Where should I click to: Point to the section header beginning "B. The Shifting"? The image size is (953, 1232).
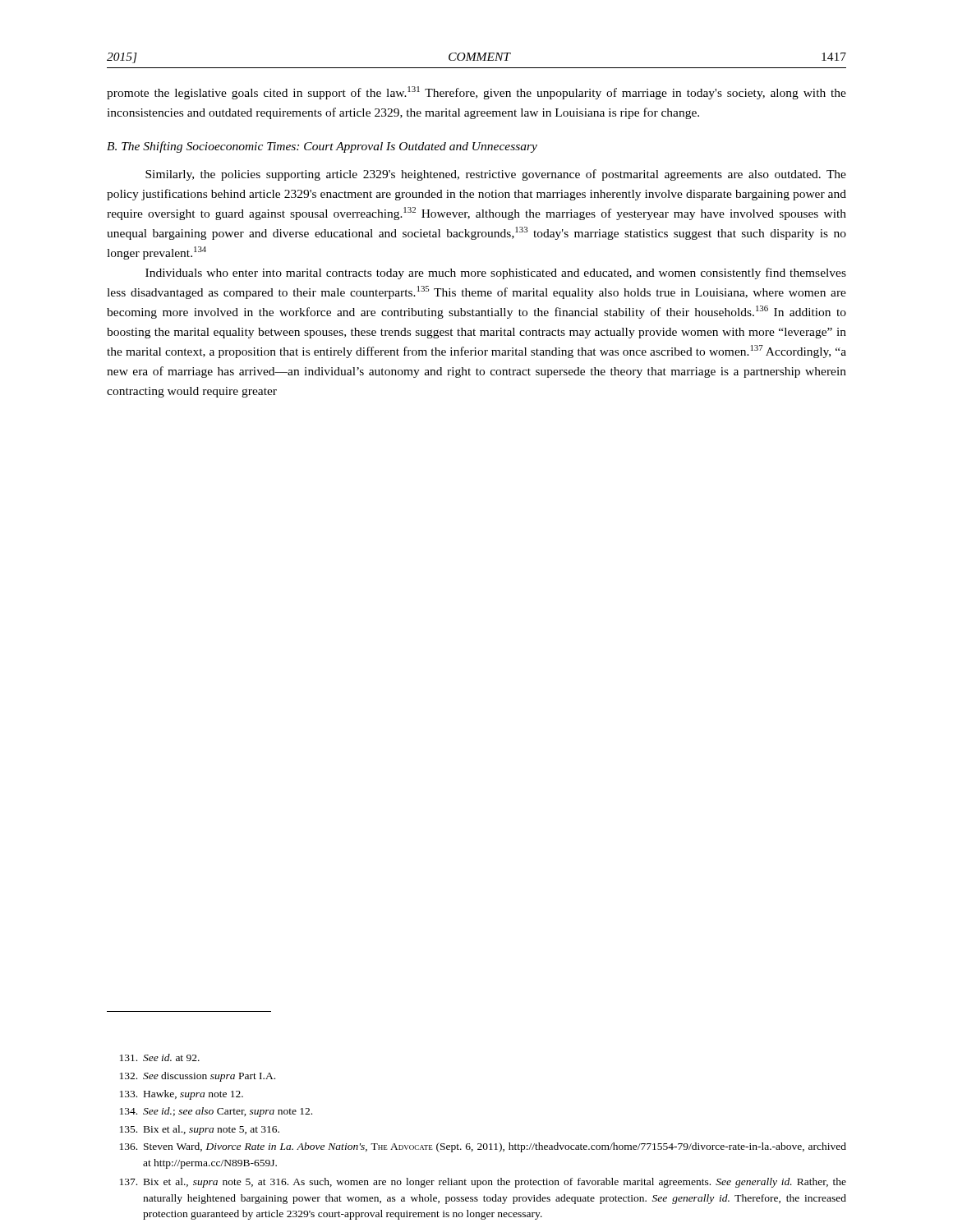pyautogui.click(x=322, y=146)
